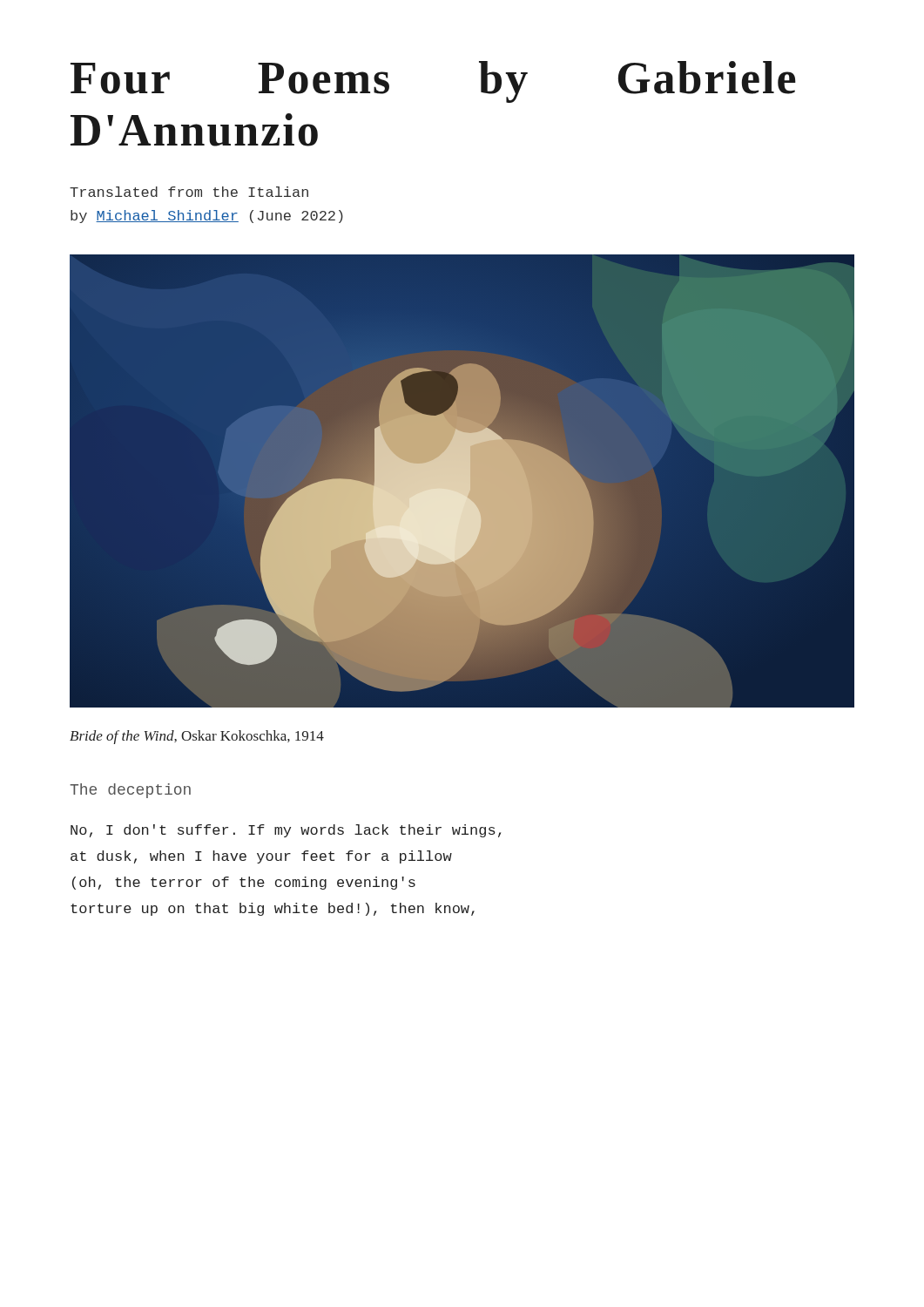This screenshot has width=924, height=1307.
Task: Find the block starting "Translated from the Italian by Michael Shindler (June"
Action: (207, 205)
